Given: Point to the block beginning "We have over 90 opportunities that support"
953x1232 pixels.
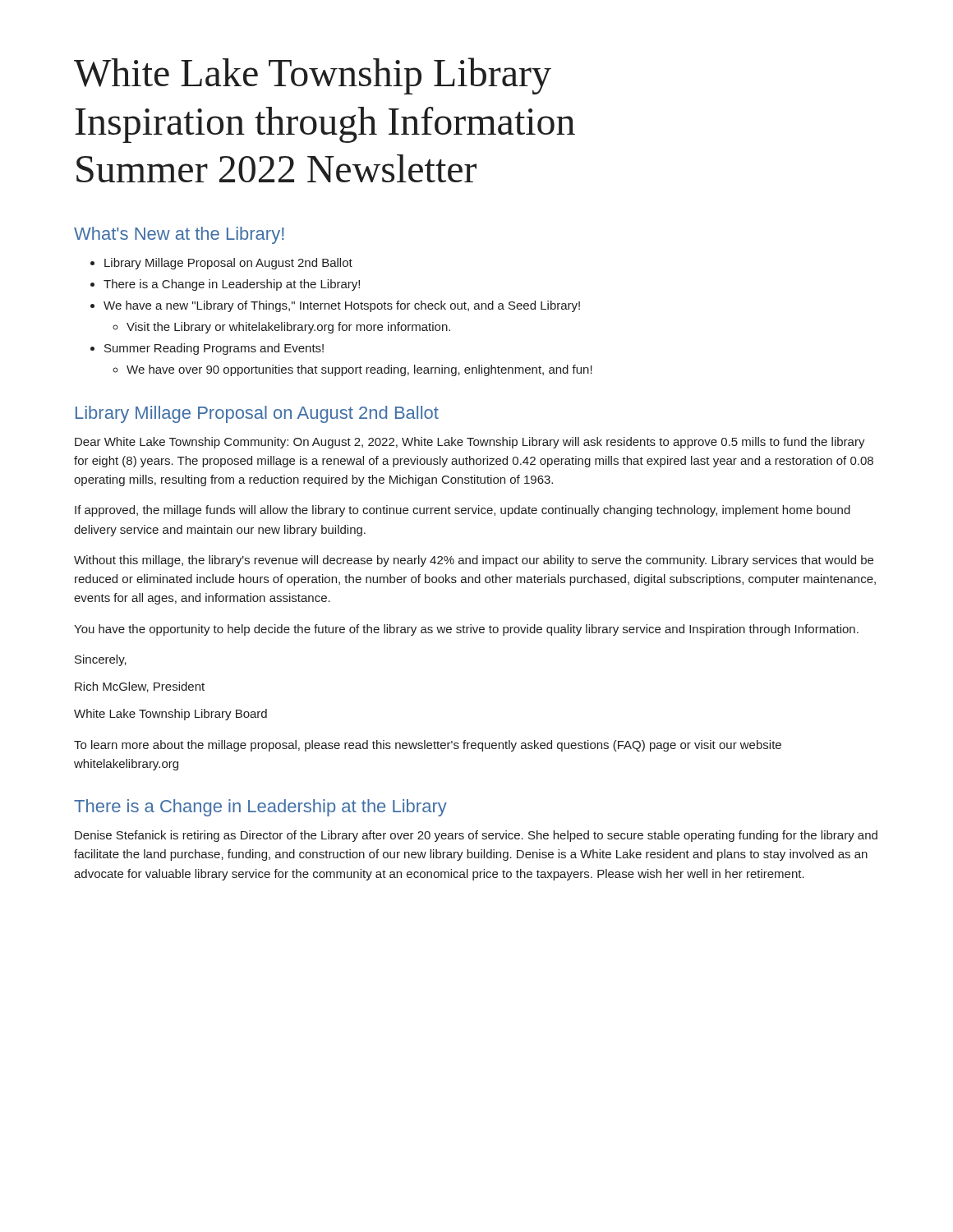Looking at the screenshot, I should [x=360, y=369].
